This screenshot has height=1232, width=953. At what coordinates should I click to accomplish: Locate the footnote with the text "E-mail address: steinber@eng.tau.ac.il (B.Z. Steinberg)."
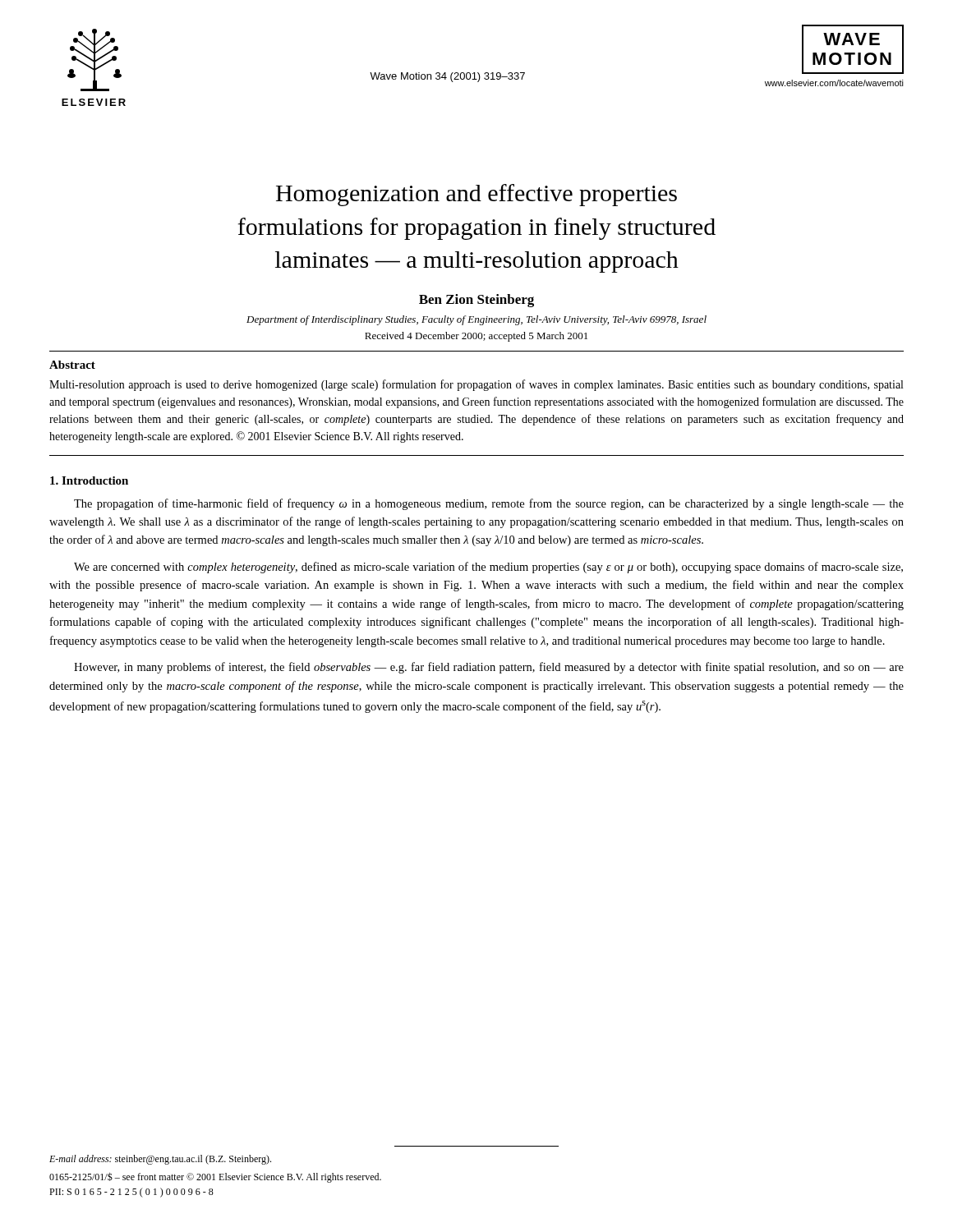(x=161, y=1159)
